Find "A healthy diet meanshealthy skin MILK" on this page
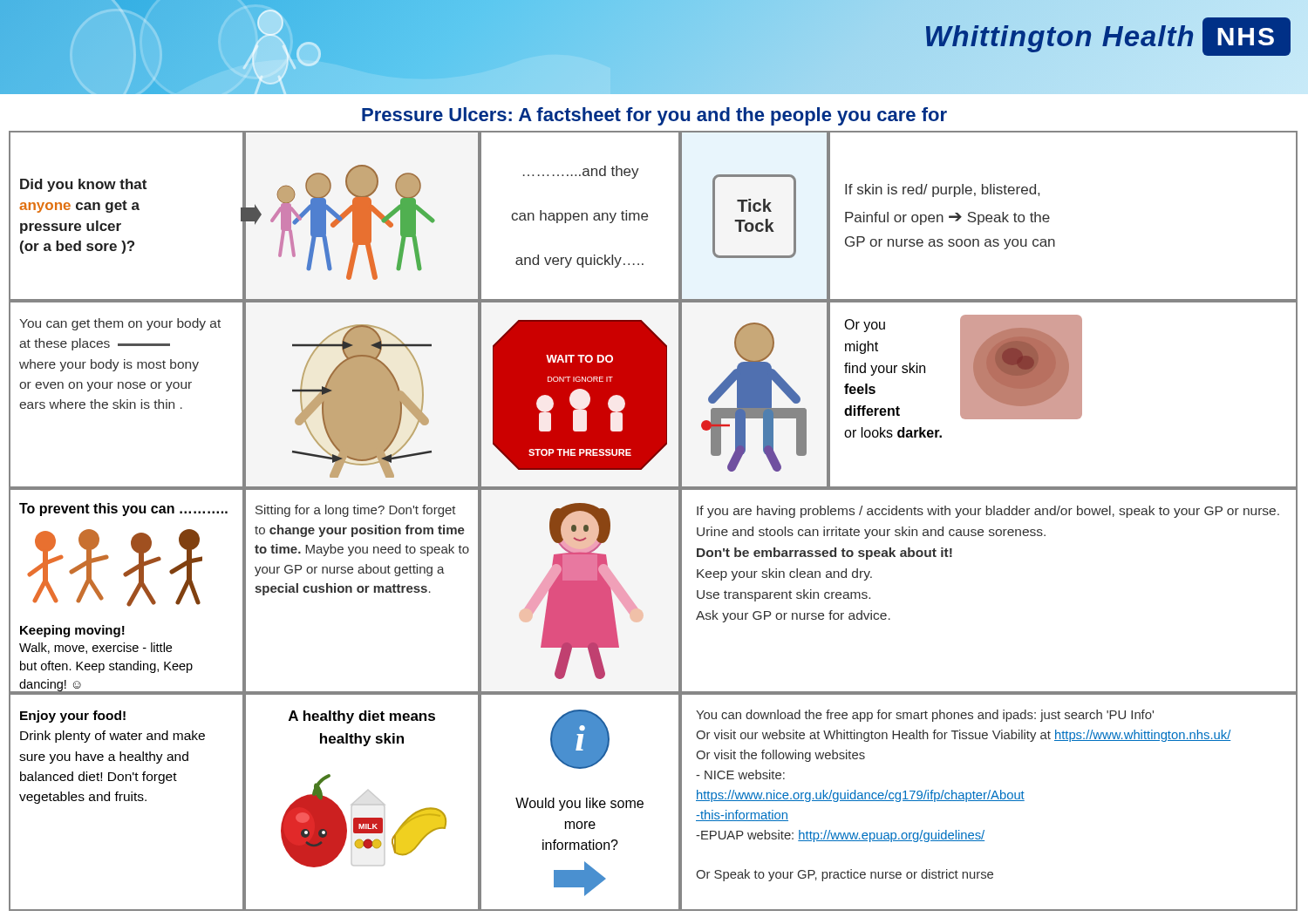Screen dimensions: 924x1308 point(362,799)
